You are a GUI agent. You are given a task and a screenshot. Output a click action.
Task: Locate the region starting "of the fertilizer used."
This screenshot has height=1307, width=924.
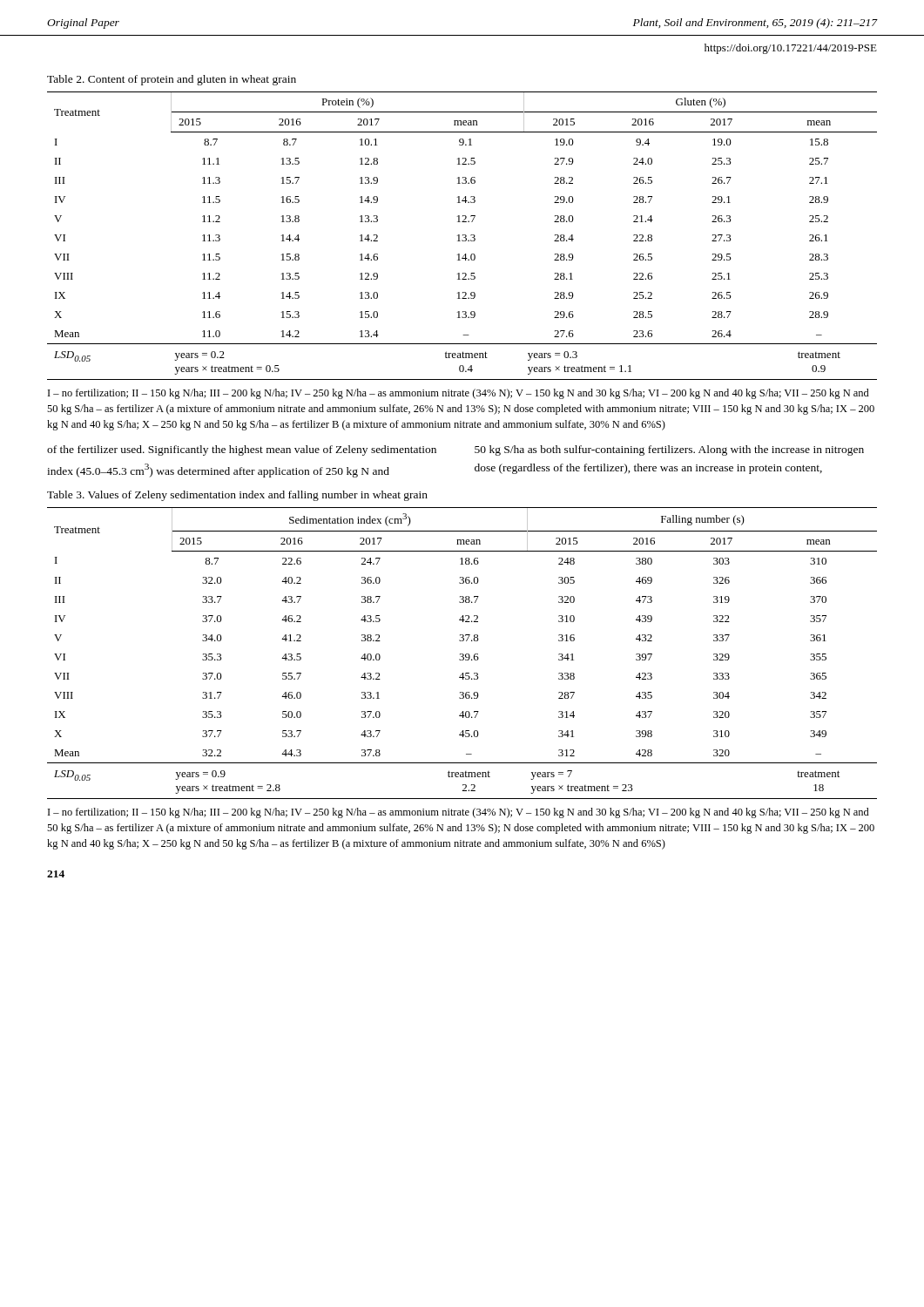(x=242, y=460)
